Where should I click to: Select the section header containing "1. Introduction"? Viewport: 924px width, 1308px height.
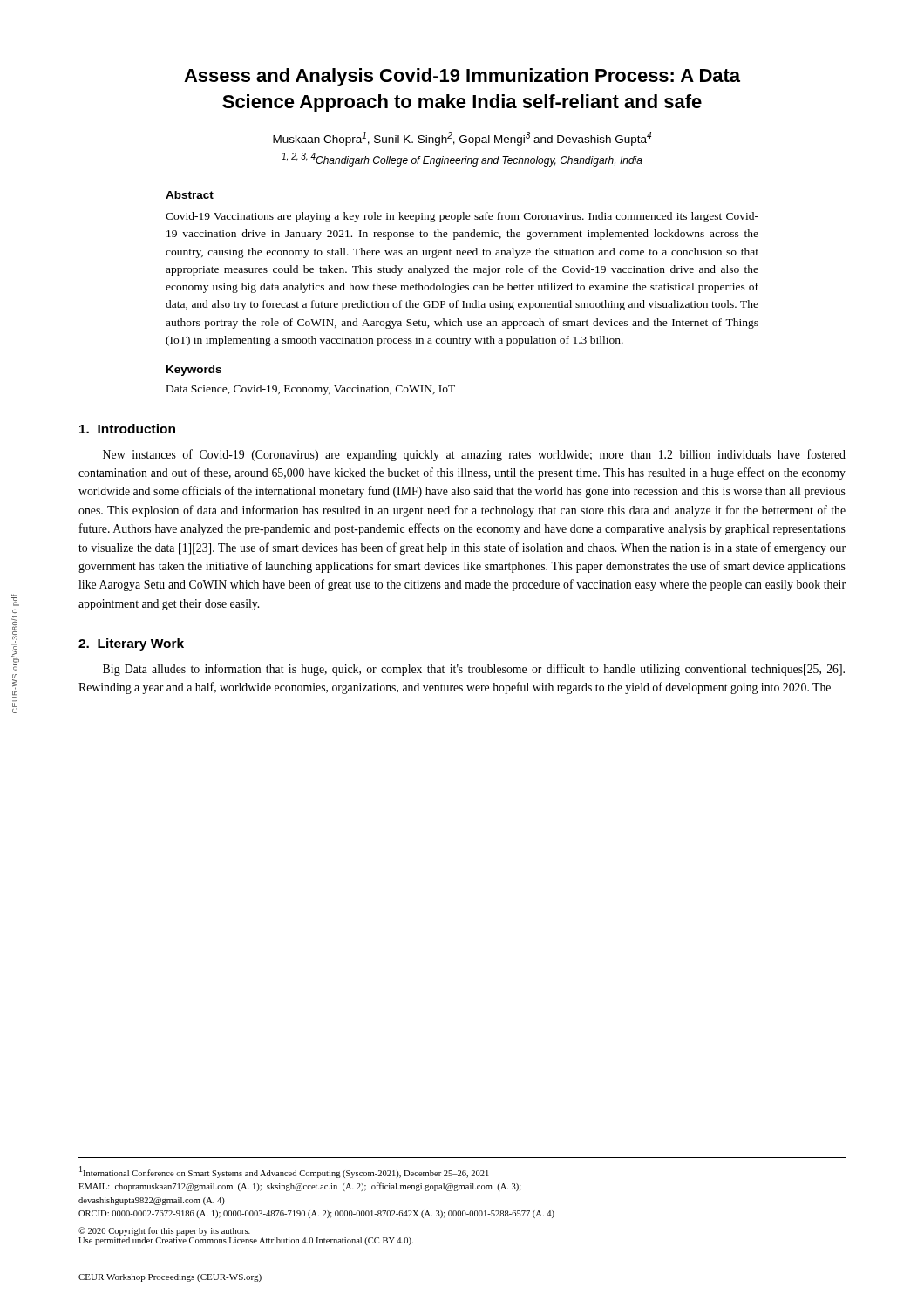click(x=127, y=428)
